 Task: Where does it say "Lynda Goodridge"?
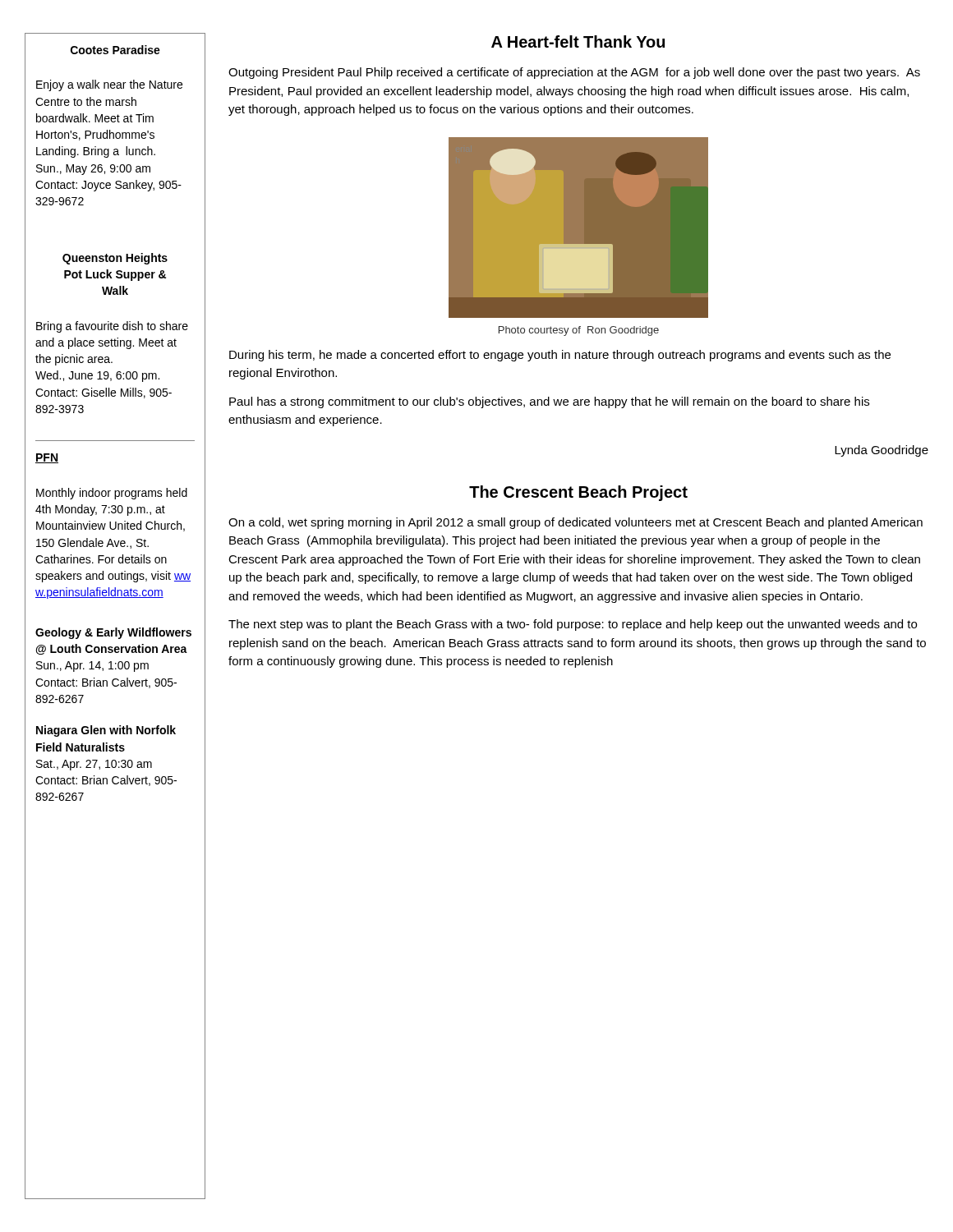click(881, 449)
